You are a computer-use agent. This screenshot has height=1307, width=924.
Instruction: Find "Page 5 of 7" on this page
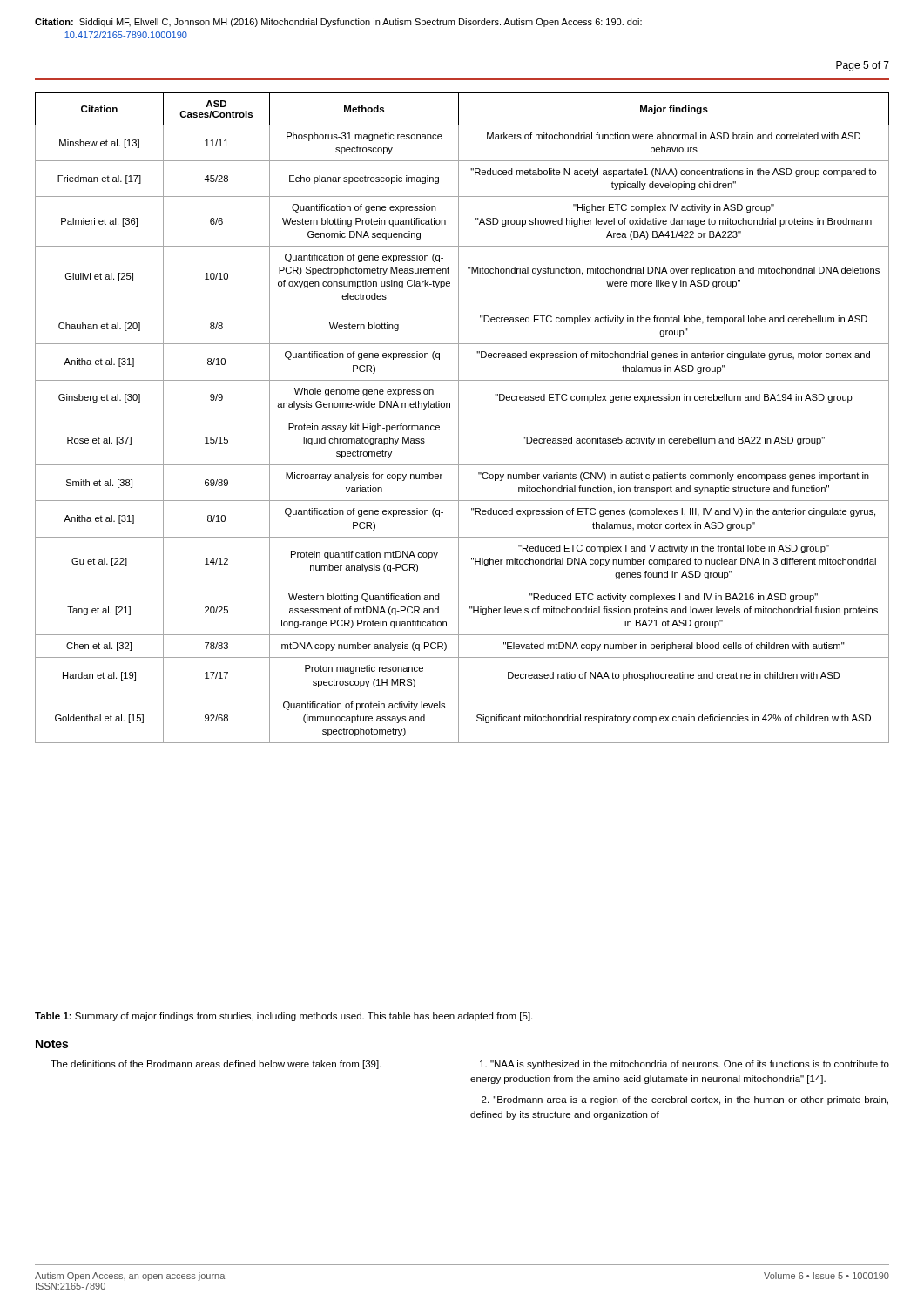(x=862, y=65)
